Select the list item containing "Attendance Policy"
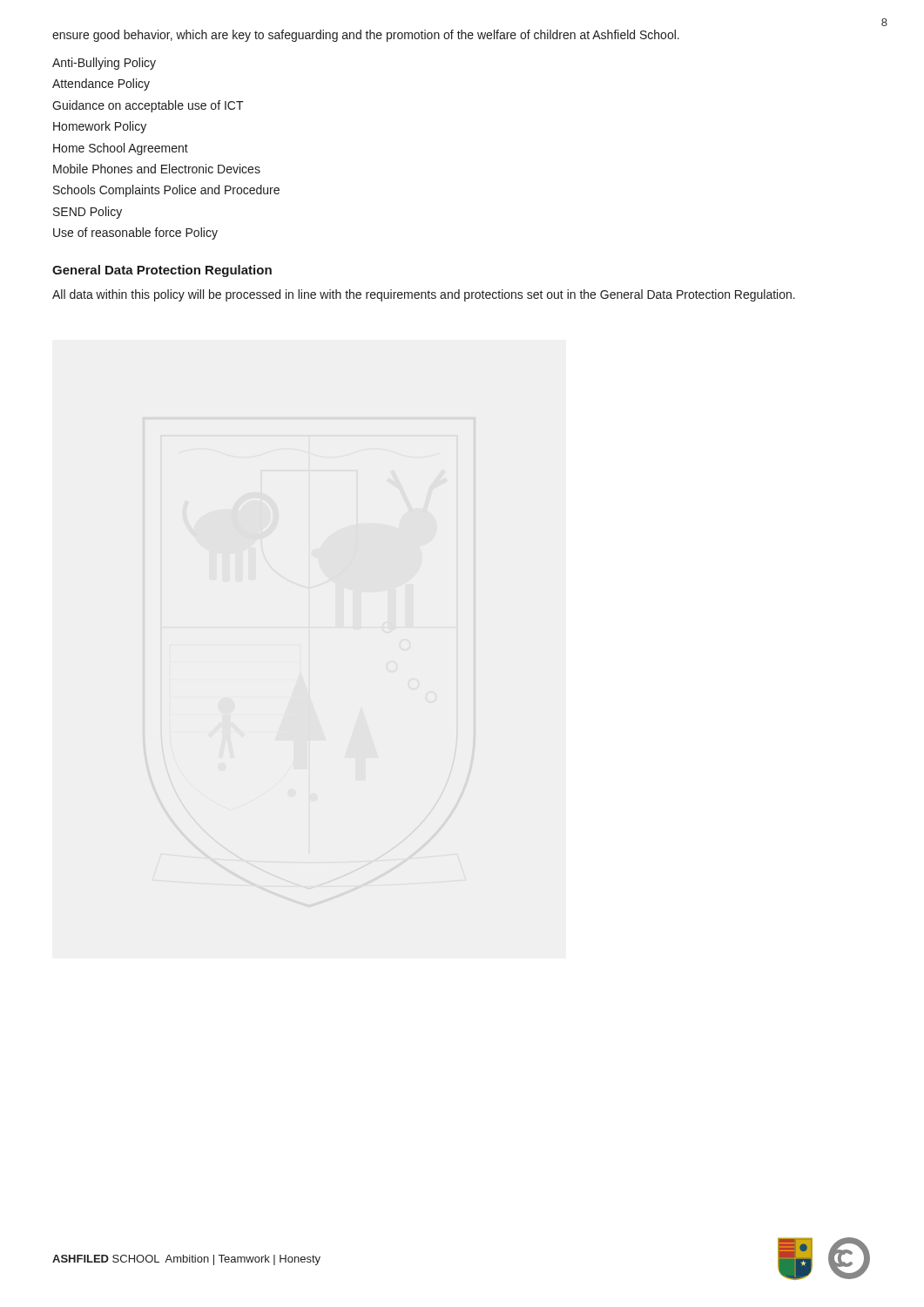 point(101,84)
